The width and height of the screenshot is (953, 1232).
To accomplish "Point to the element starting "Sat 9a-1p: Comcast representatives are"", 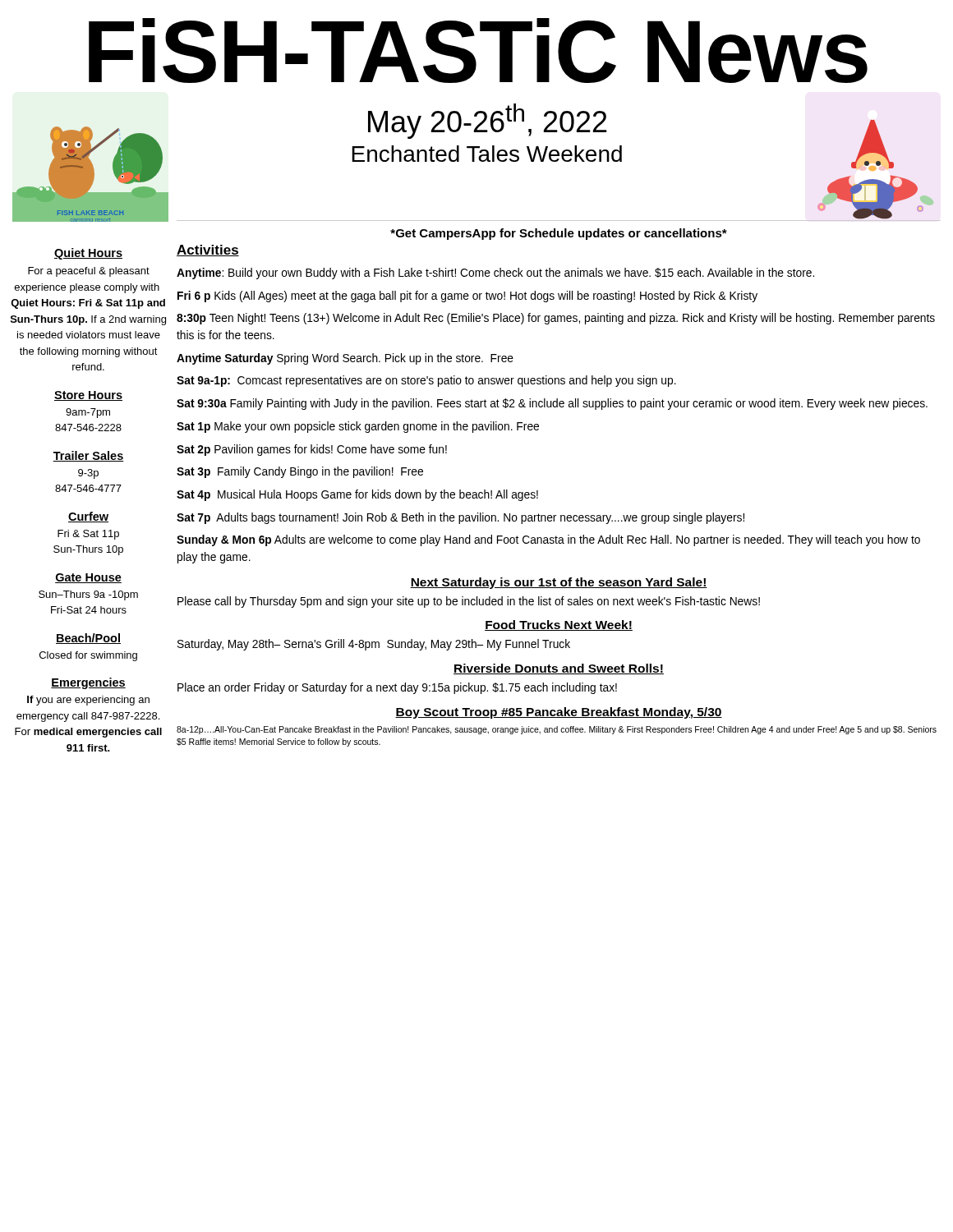I will click(x=427, y=381).
